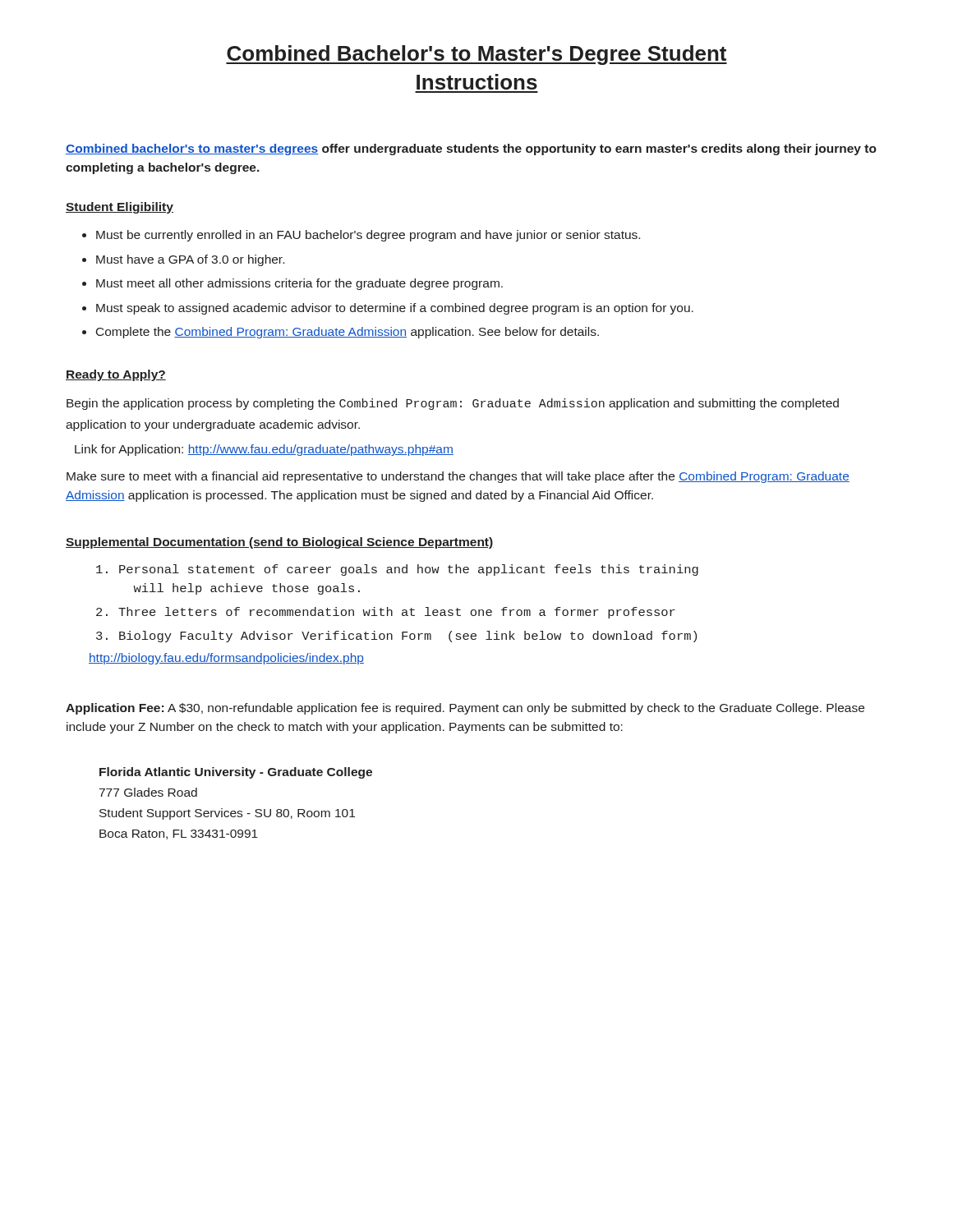Locate the list item containing "Must speak to assigned academic"

(476, 308)
